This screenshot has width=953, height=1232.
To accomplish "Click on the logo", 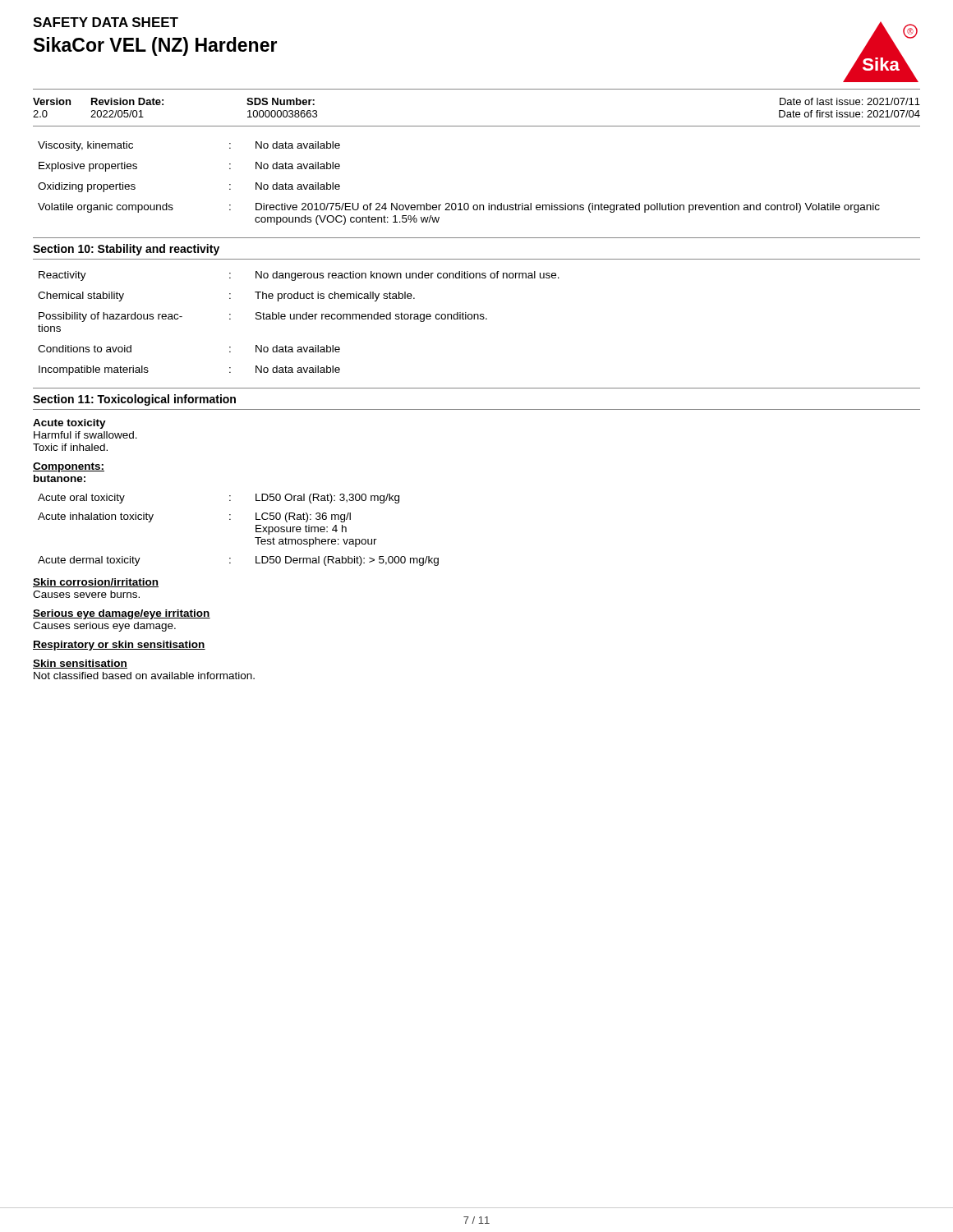I will pyautogui.click(x=881, y=52).
